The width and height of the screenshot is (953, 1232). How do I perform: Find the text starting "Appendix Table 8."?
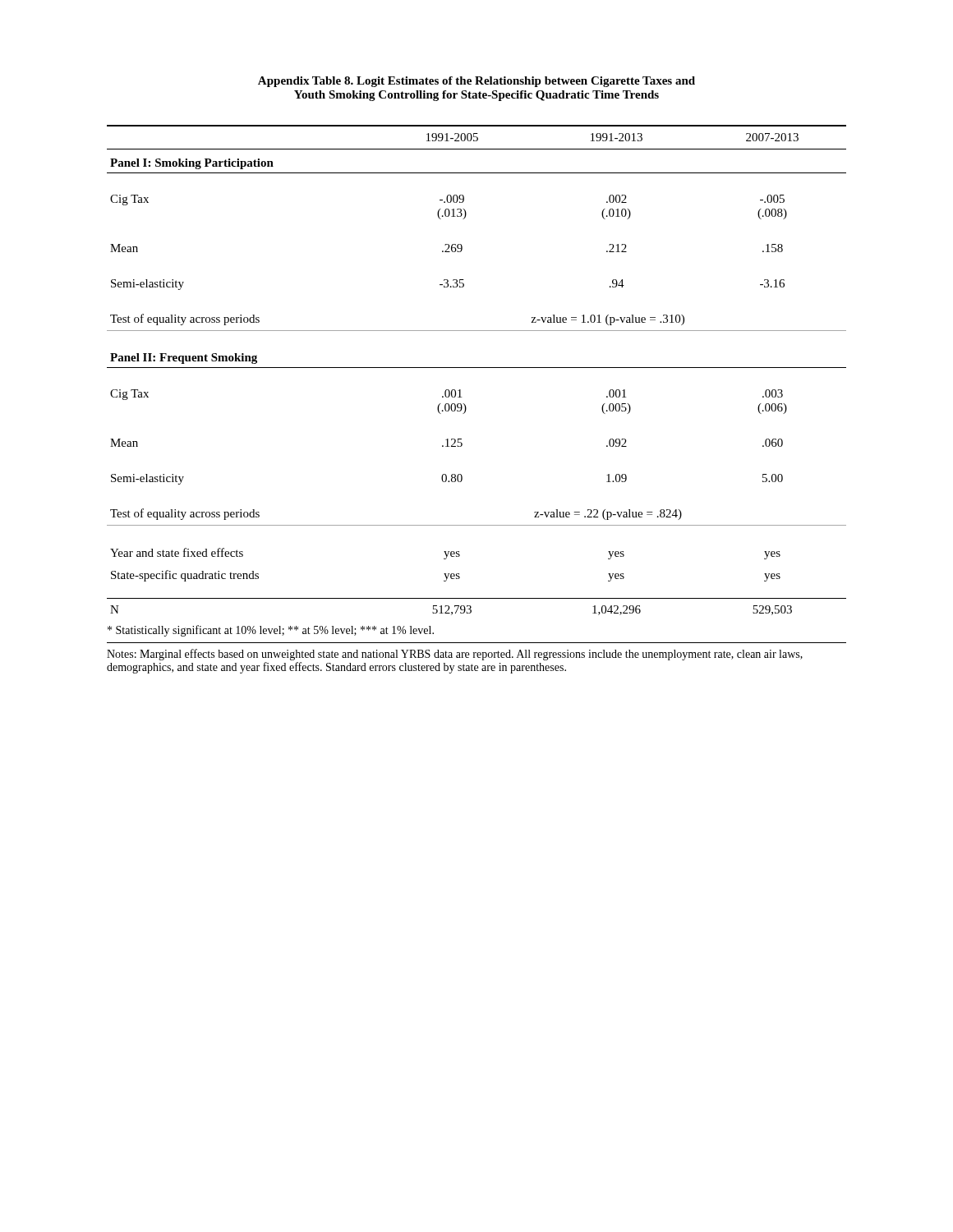(x=476, y=87)
